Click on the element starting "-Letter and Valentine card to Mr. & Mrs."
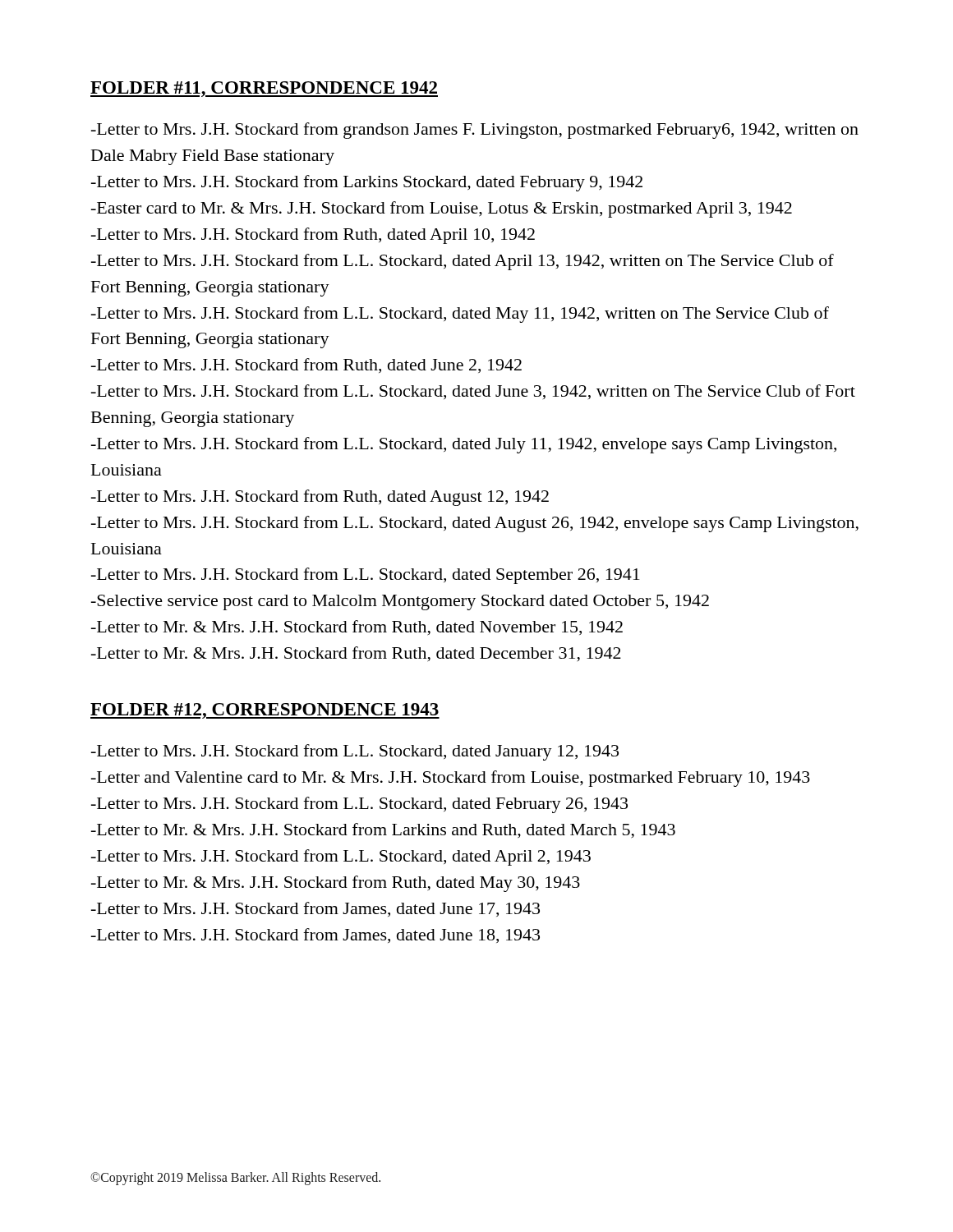This screenshot has width=953, height=1232. pyautogui.click(x=450, y=777)
